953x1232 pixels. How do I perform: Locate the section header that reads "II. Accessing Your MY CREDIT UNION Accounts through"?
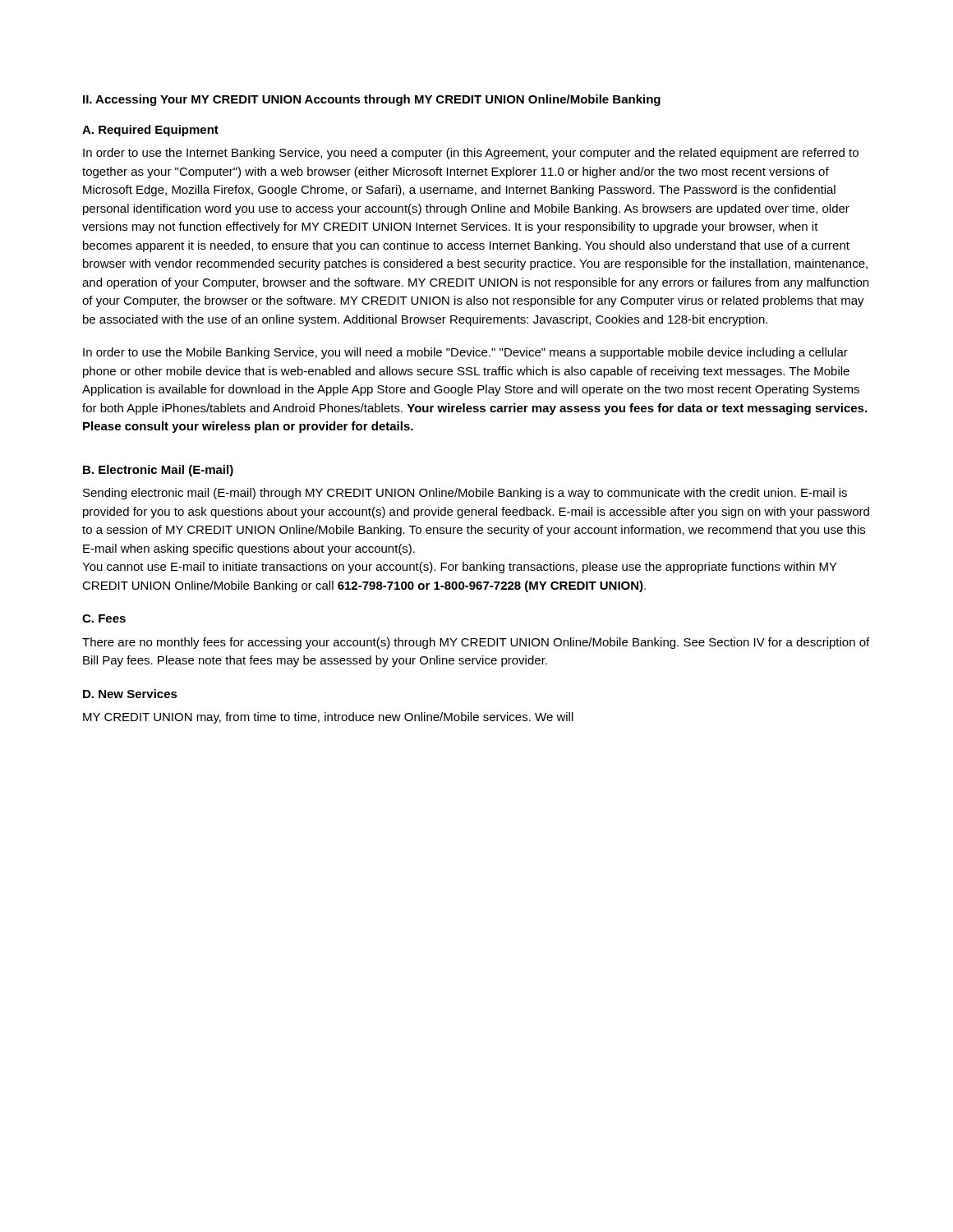372,99
